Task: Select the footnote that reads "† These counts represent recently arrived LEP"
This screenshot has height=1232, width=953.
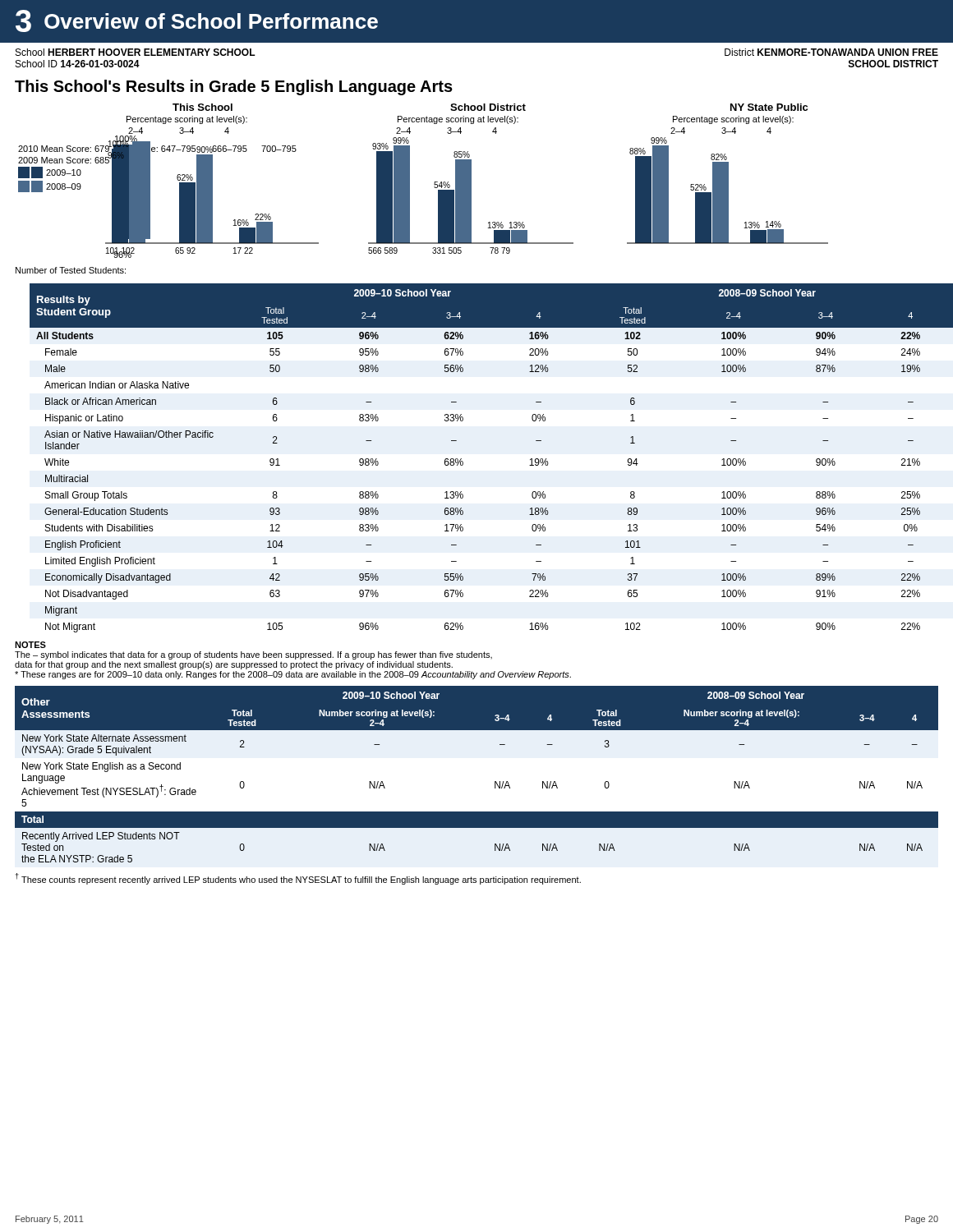Action: [298, 878]
